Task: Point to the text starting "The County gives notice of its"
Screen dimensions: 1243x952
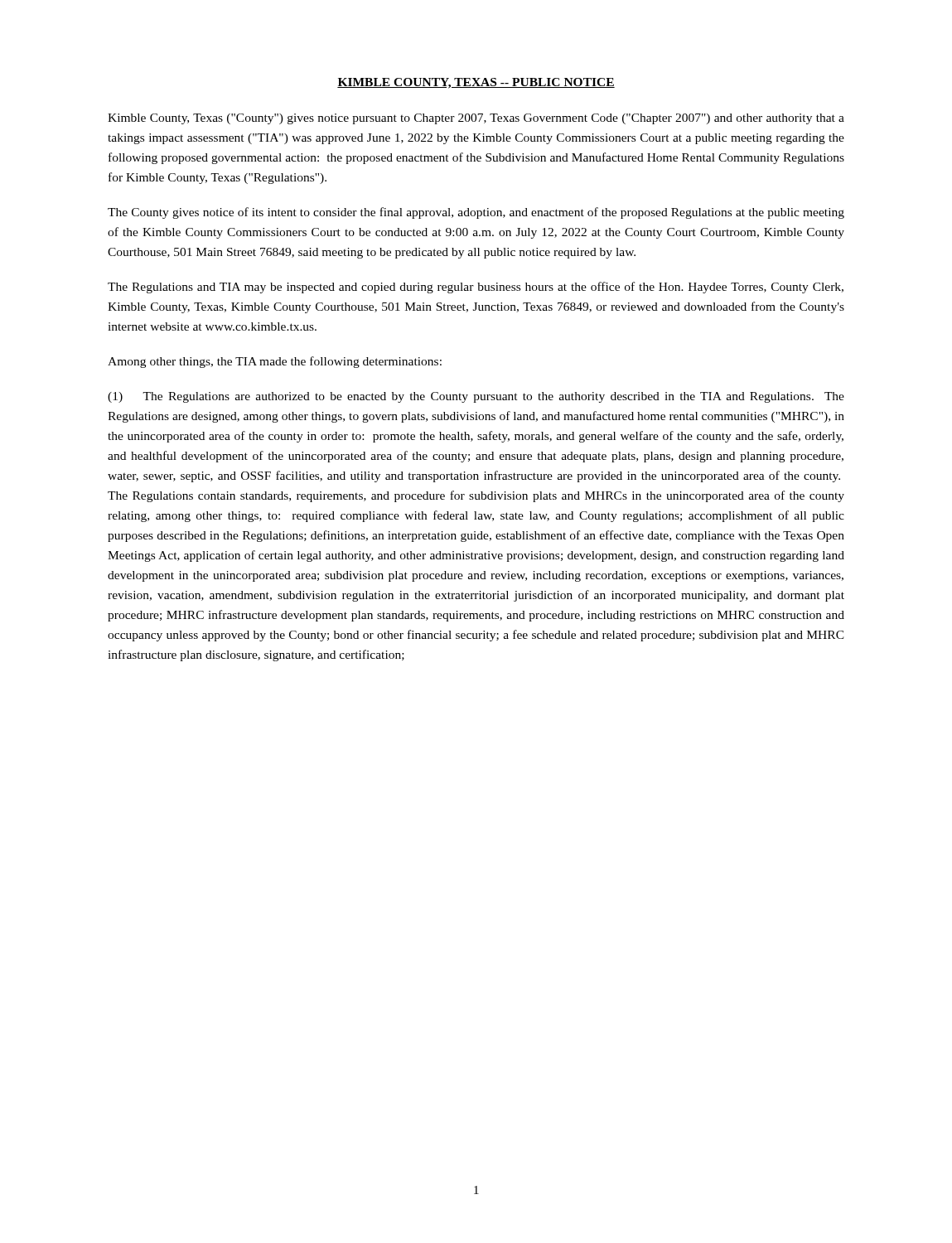Action: pyautogui.click(x=476, y=232)
